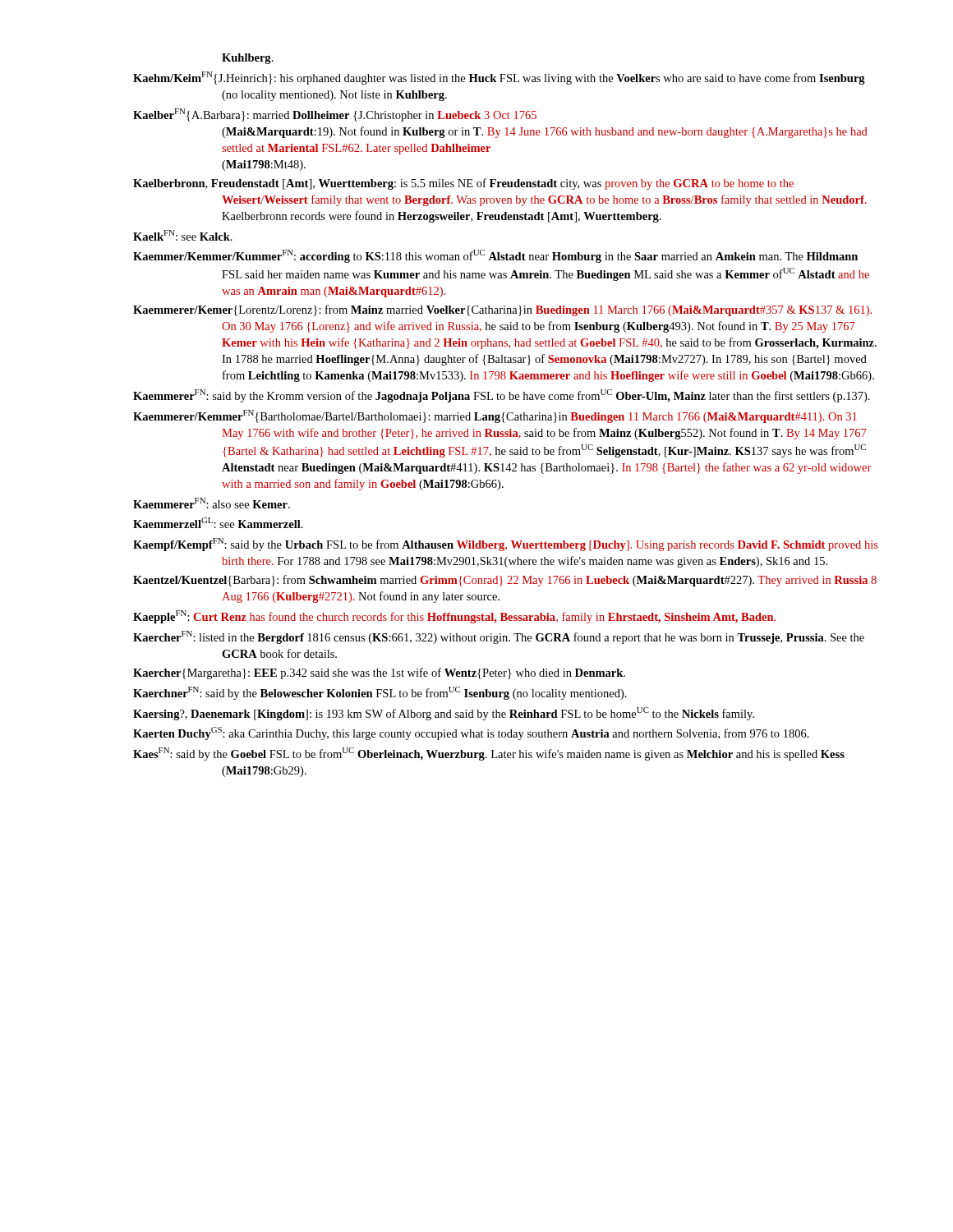Locate the block of text that opens with "KaesFN: said by the Goebel"
Image resolution: width=953 pixels, height=1232 pixels.
click(x=489, y=761)
